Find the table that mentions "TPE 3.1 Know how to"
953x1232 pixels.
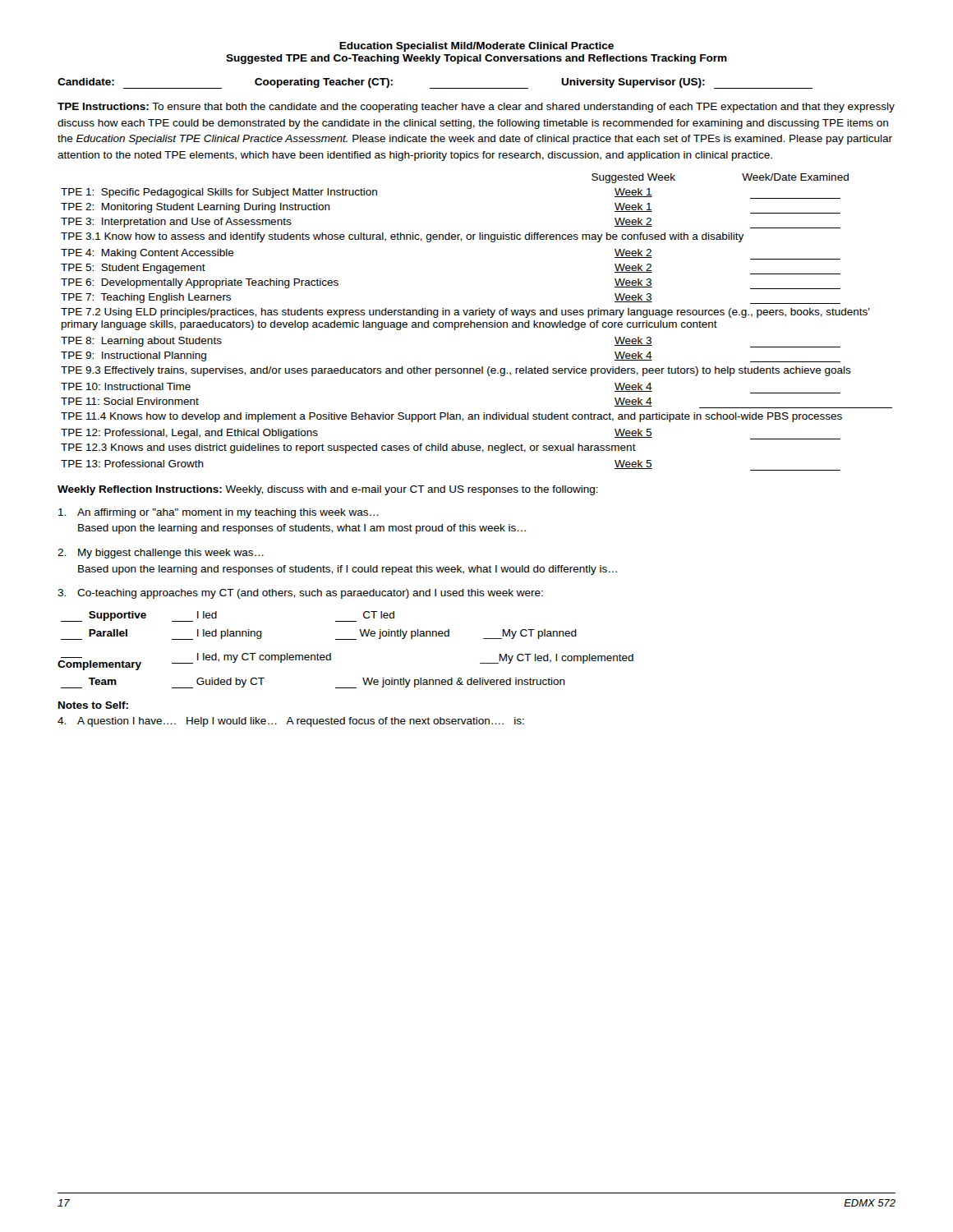(476, 321)
